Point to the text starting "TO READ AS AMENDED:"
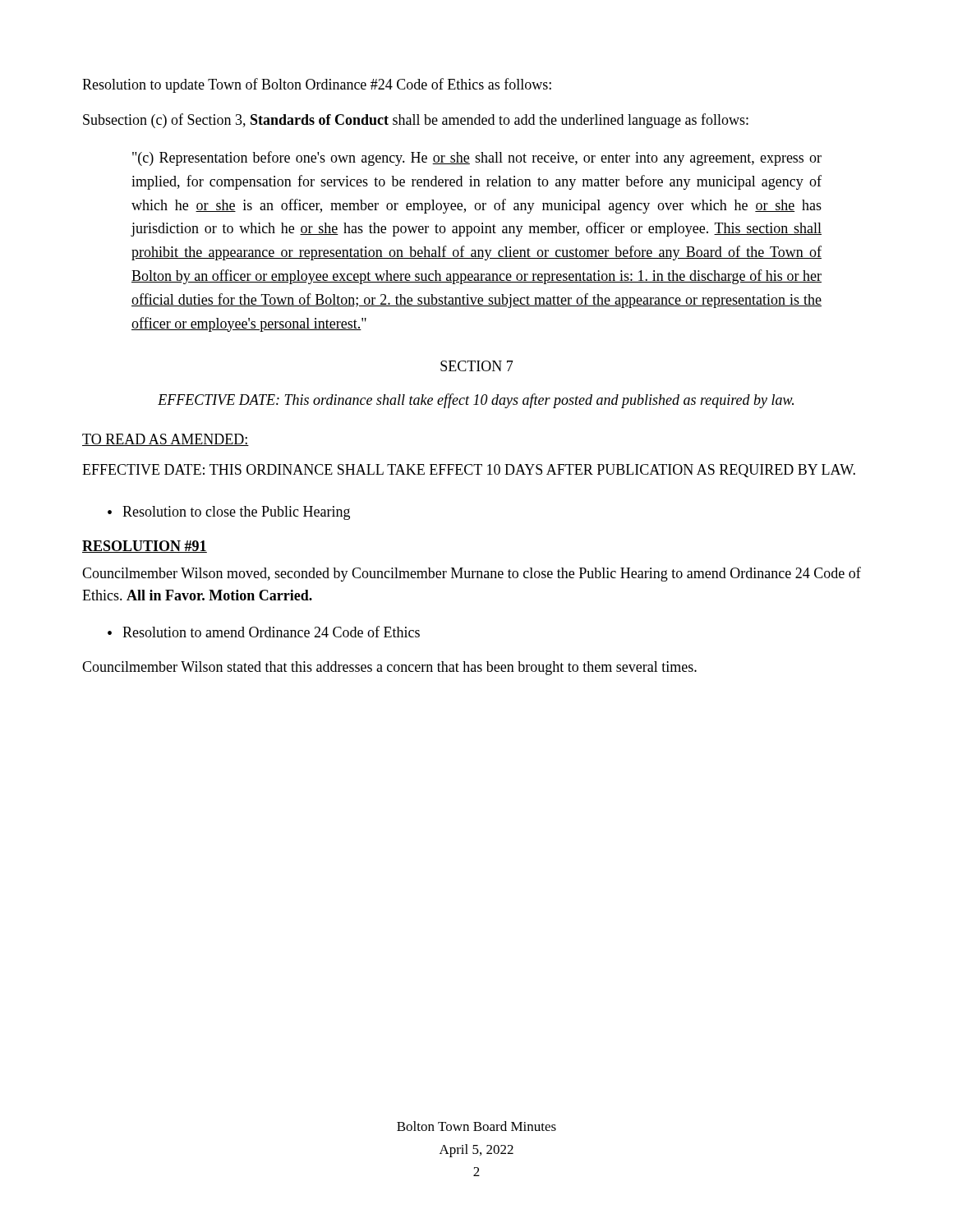Image resolution: width=953 pixels, height=1232 pixels. [166, 440]
